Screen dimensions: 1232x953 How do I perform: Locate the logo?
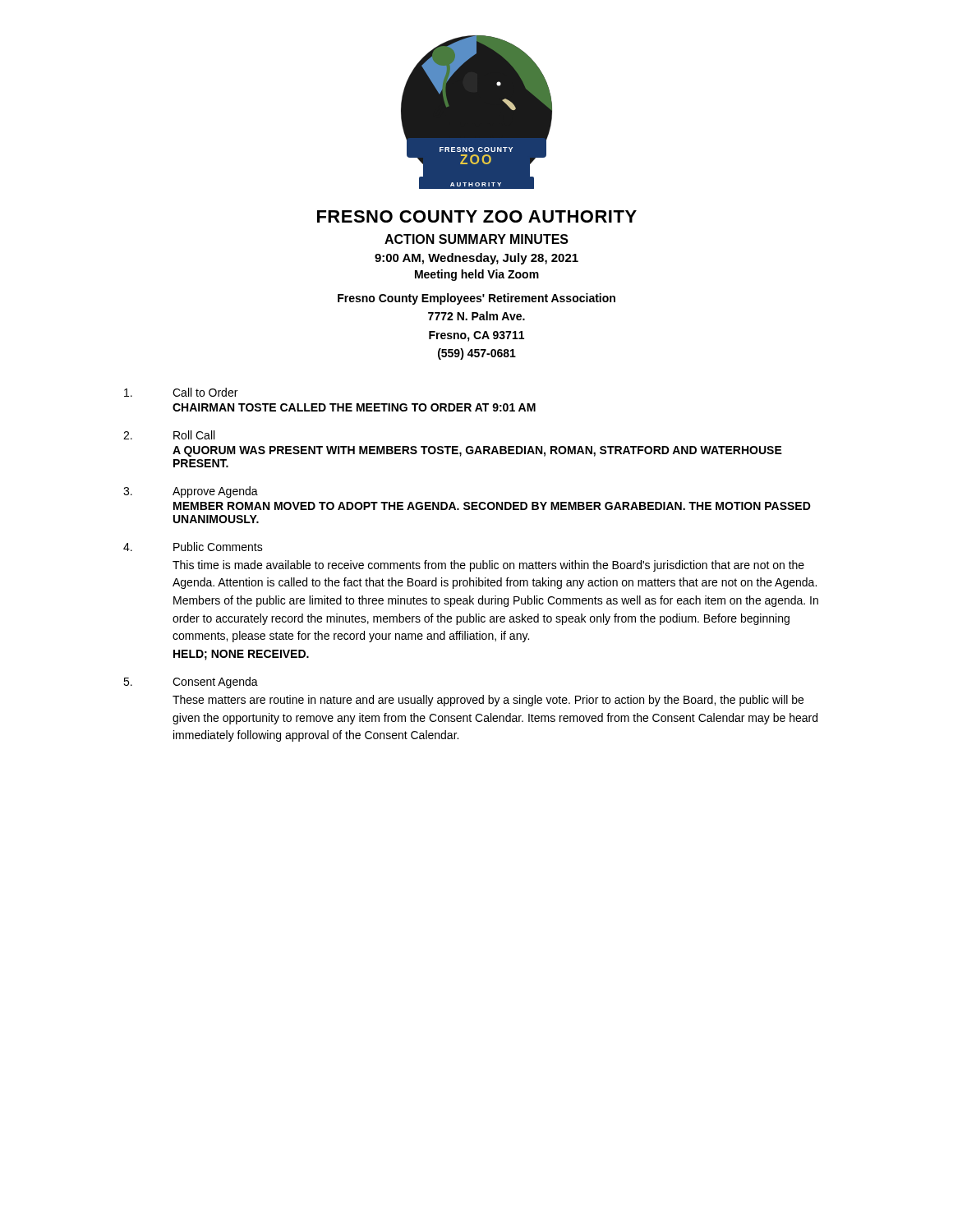476,112
